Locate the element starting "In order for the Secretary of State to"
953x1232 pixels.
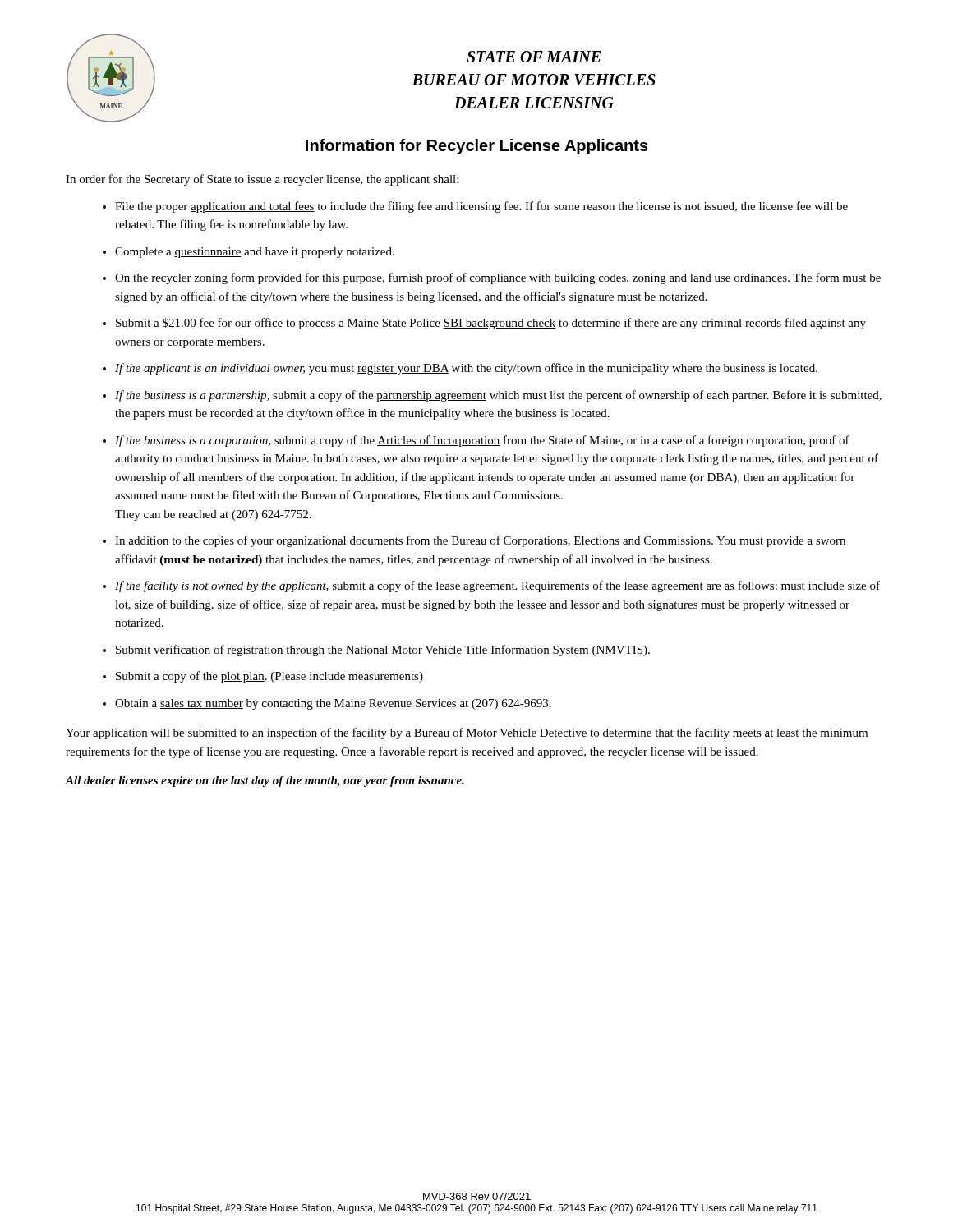(x=263, y=179)
